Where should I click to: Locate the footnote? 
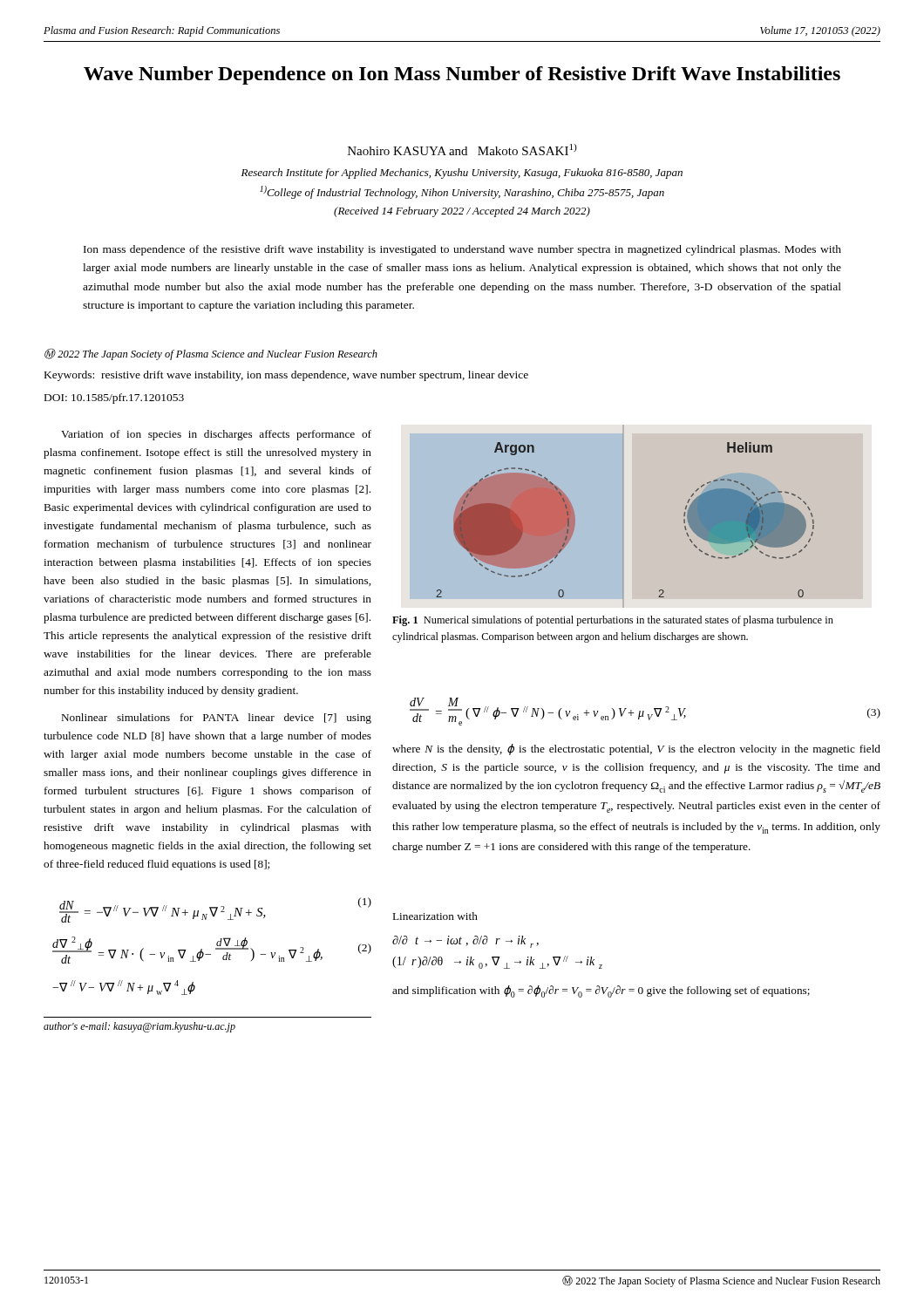(139, 1026)
